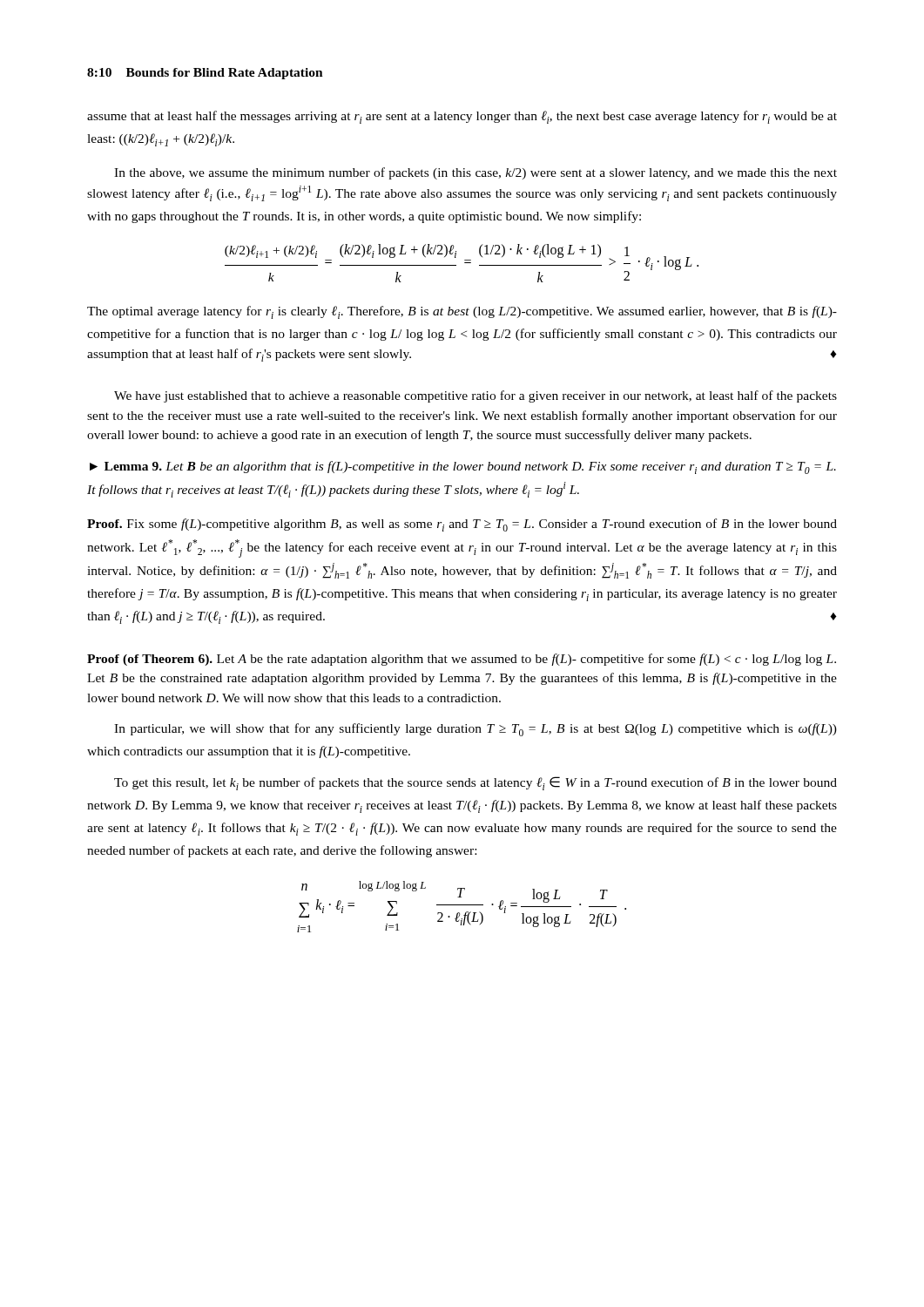The image size is (924, 1307).
Task: Locate the region starting "We have just established that"
Action: (x=462, y=415)
